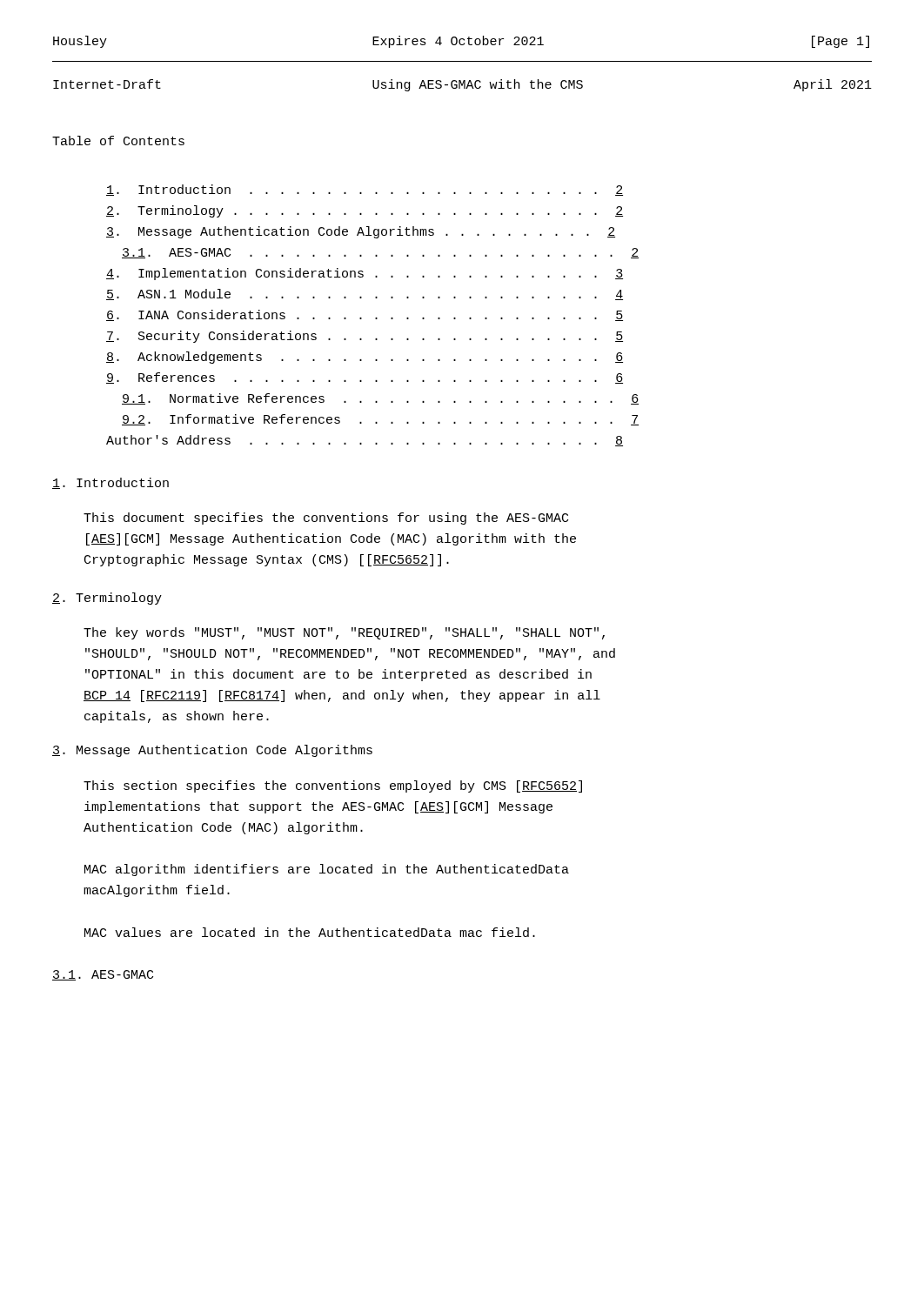Click on the text block that says "This document specifies the conventions"
This screenshot has height=1305, width=924.
click(x=462, y=540)
